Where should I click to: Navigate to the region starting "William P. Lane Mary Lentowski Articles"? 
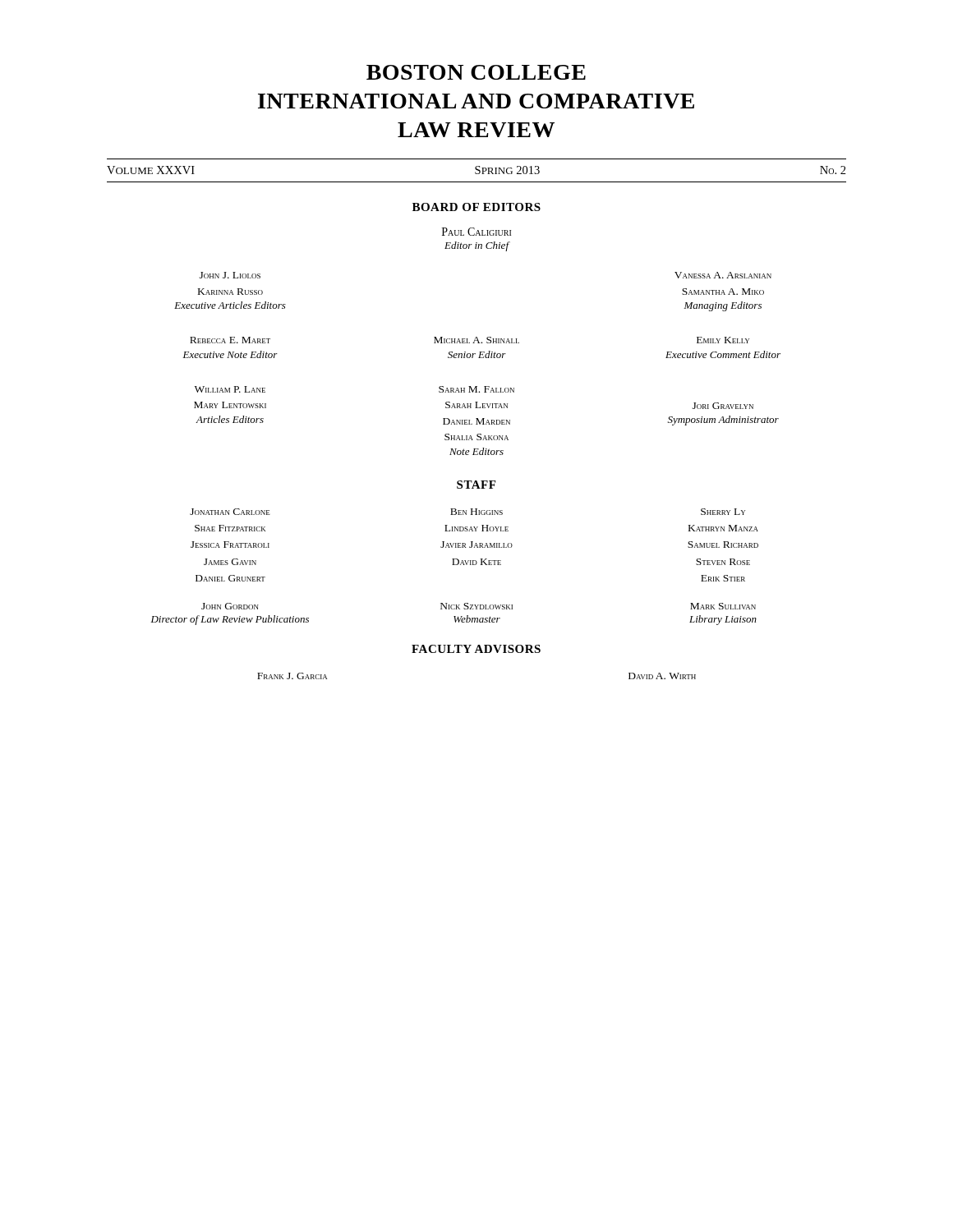coord(230,403)
